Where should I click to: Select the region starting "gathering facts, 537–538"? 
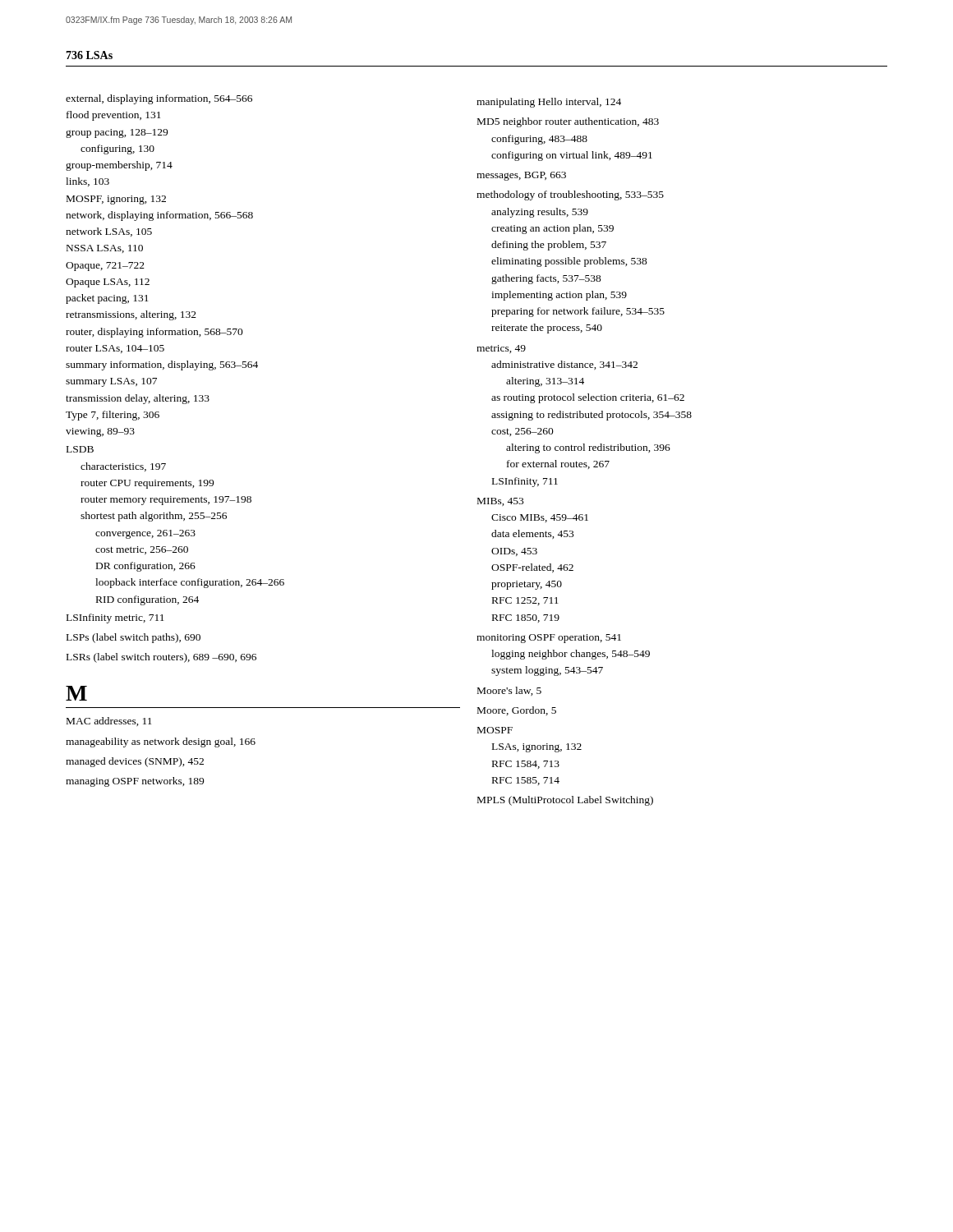point(554,278)
